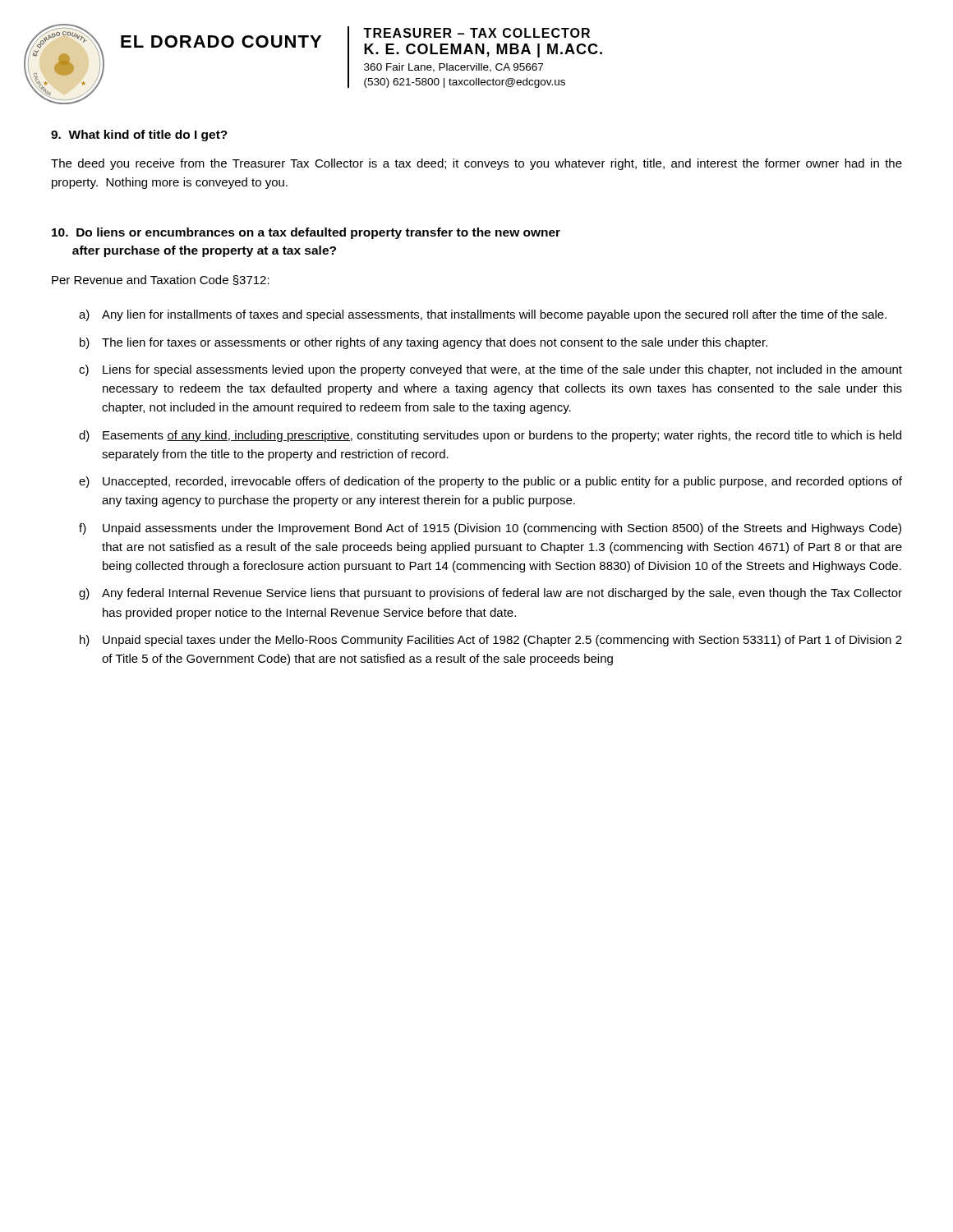Click on the text starting "b) The lien for taxes or assessments or"
953x1232 pixels.
pyautogui.click(x=491, y=342)
